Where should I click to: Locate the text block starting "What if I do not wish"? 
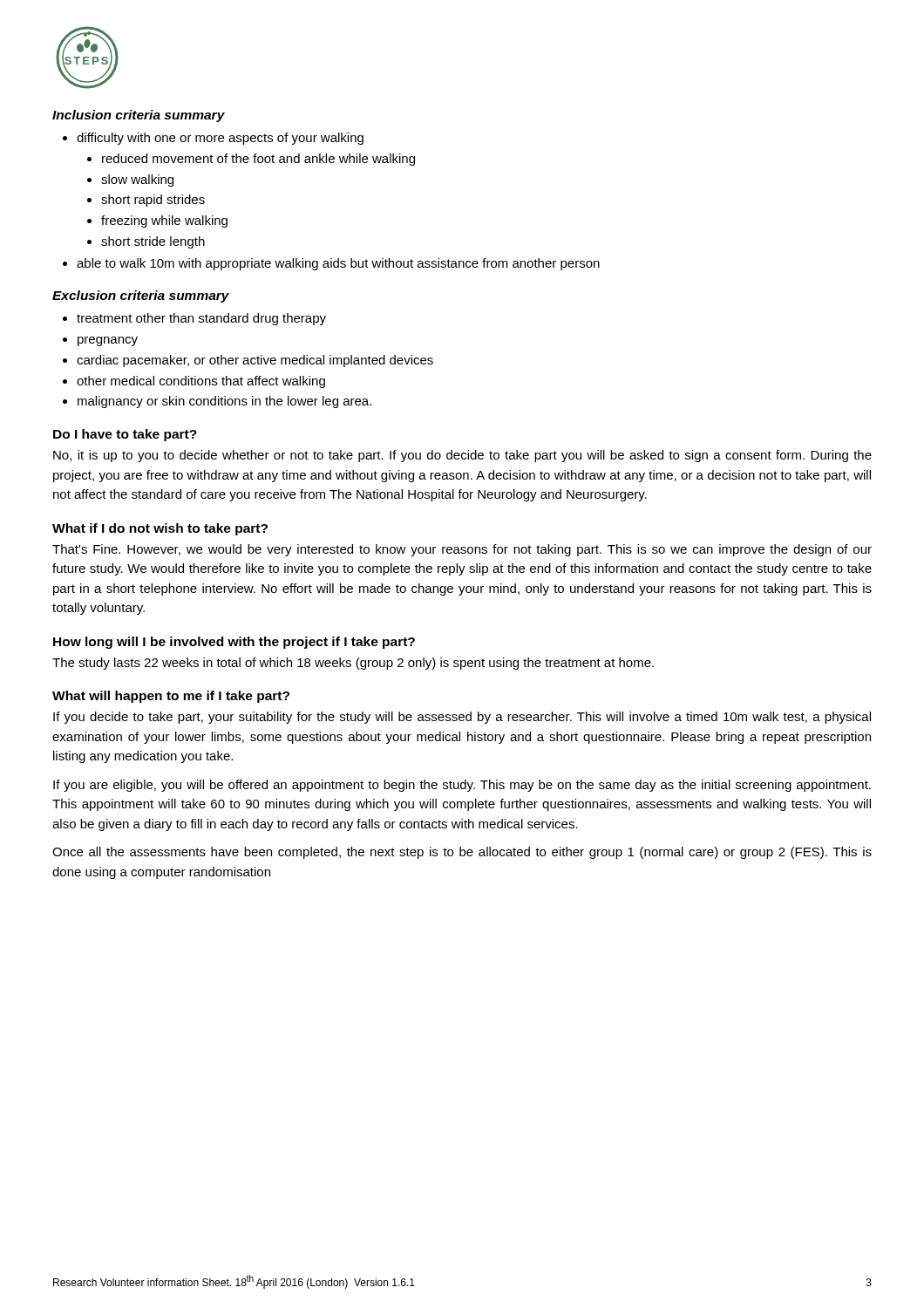(160, 528)
